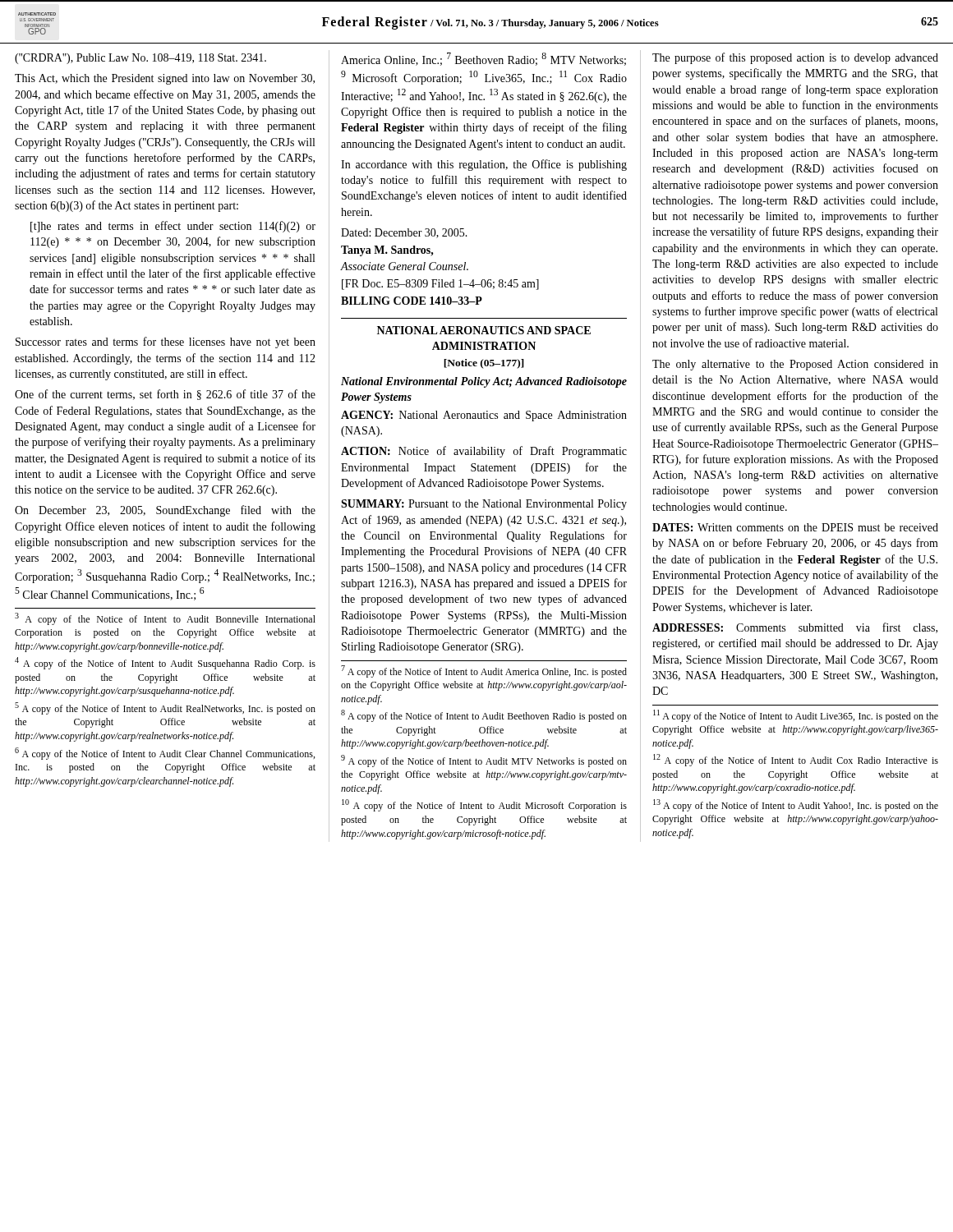This screenshot has height=1232, width=953.
Task: Click where it says "Dated: December 30, 2005."
Action: (404, 233)
